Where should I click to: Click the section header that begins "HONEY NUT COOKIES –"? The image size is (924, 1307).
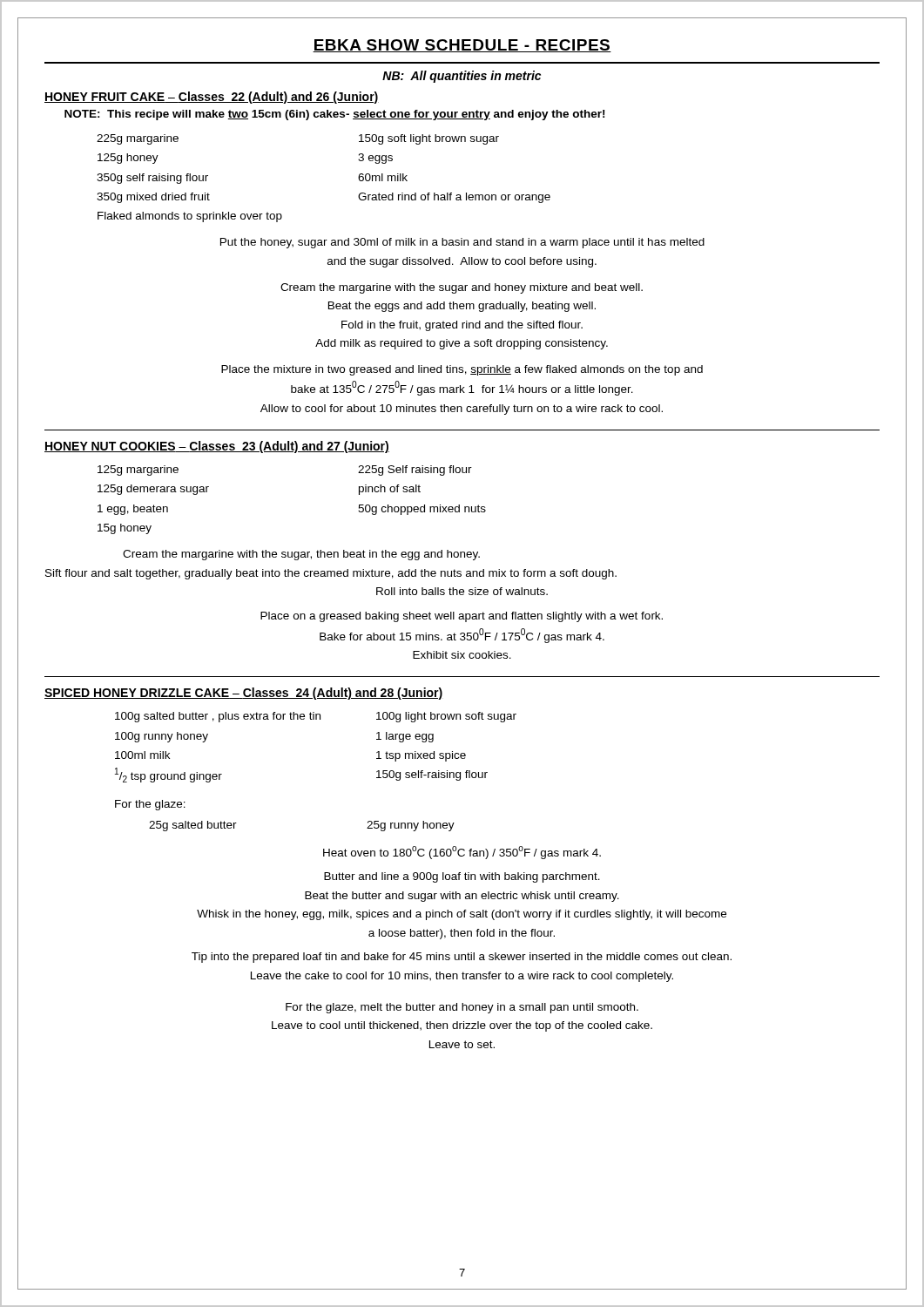tap(217, 446)
